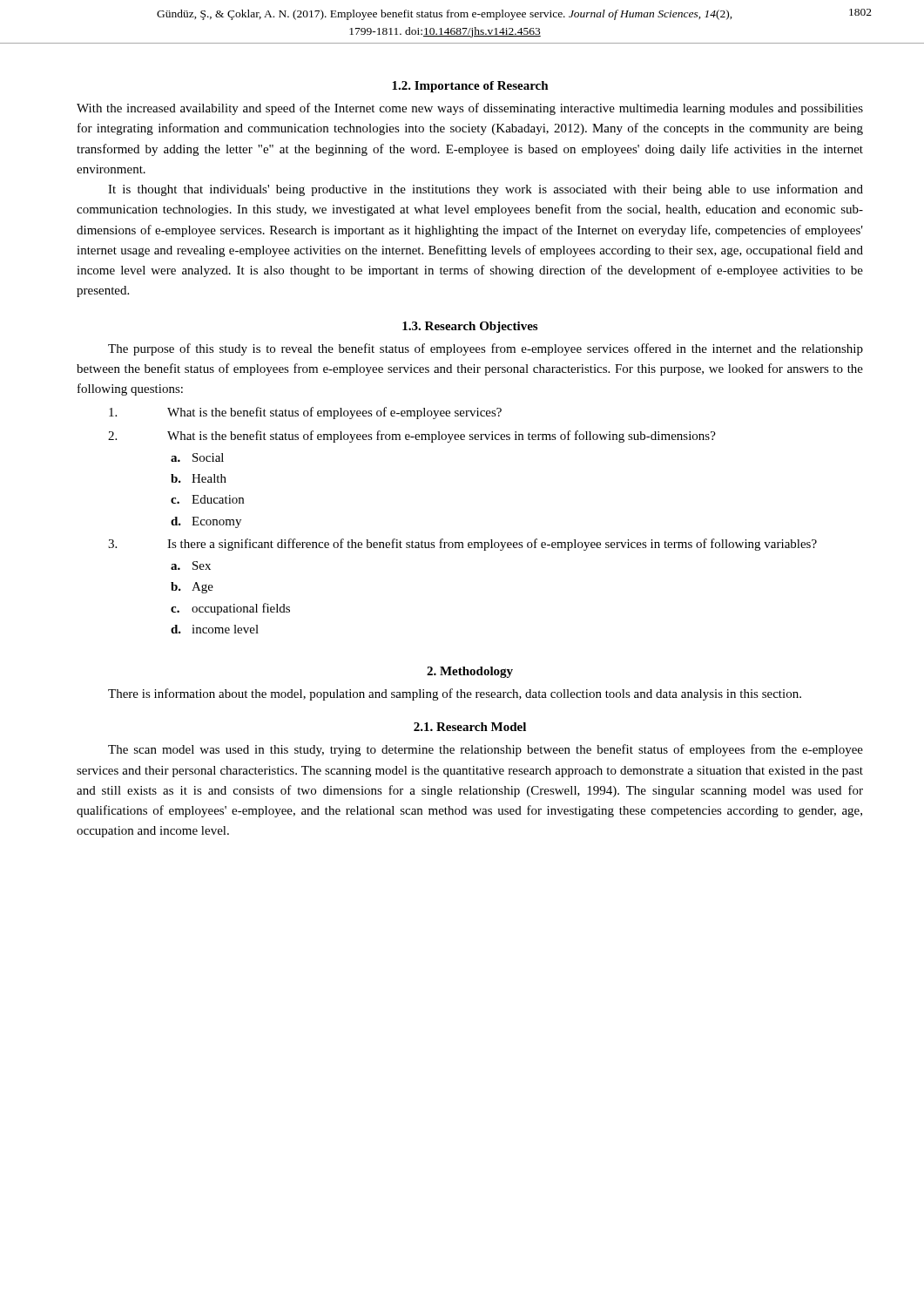Click on the text block with the text "The purpose of this"
This screenshot has width=924, height=1307.
pos(470,369)
